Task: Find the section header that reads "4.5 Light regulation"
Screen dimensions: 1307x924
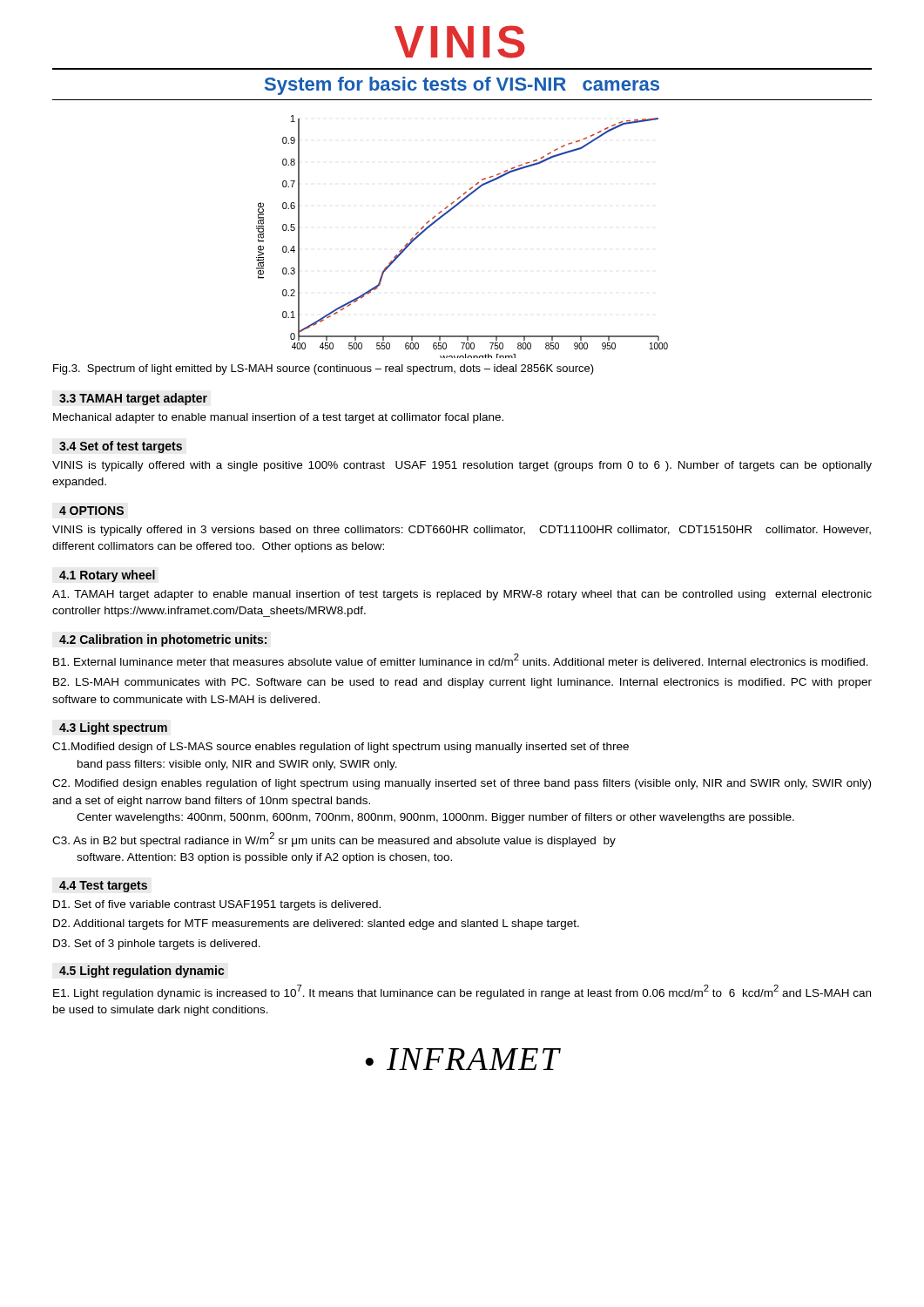Action: [140, 971]
